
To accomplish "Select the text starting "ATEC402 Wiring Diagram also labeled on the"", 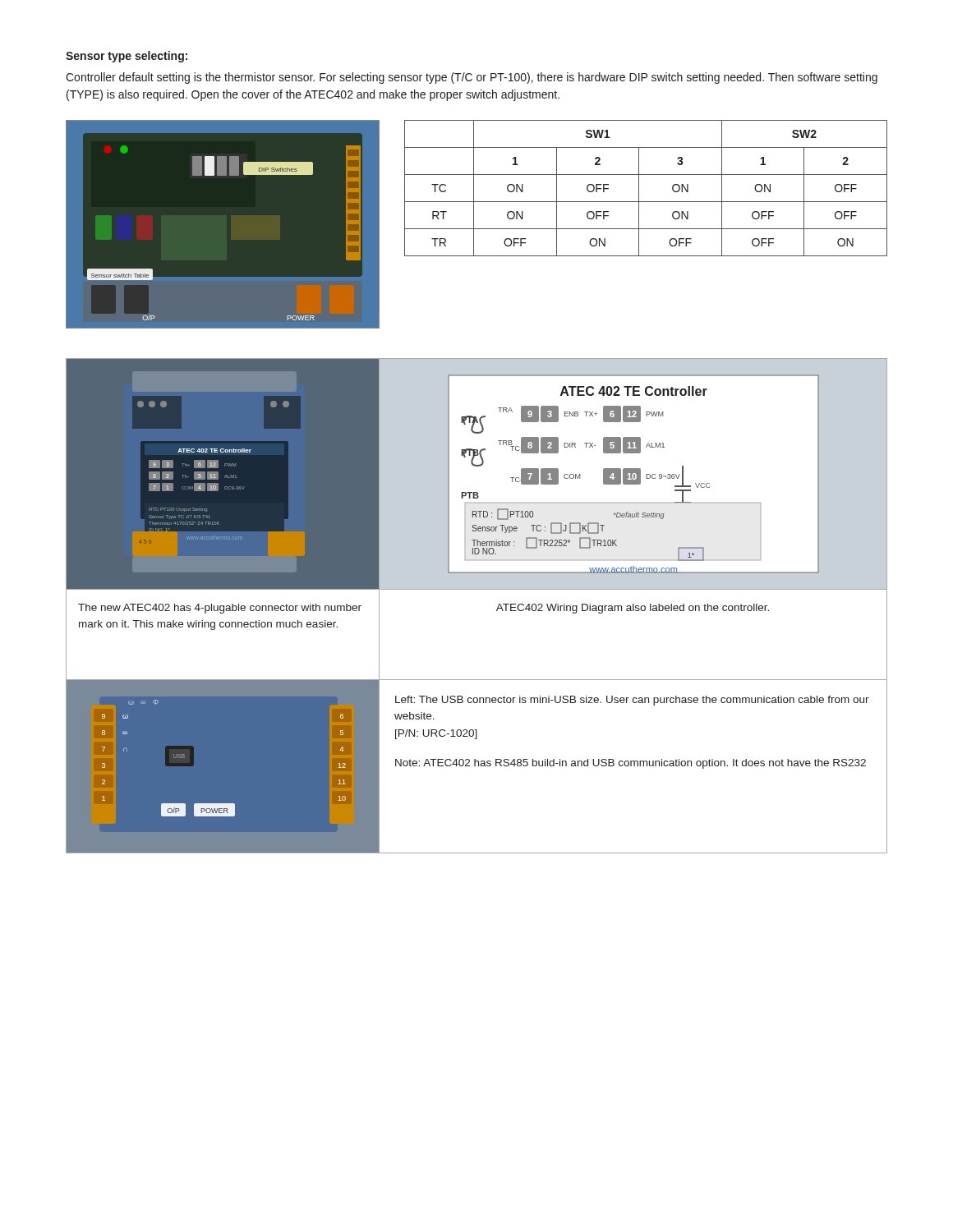I will click(633, 607).
